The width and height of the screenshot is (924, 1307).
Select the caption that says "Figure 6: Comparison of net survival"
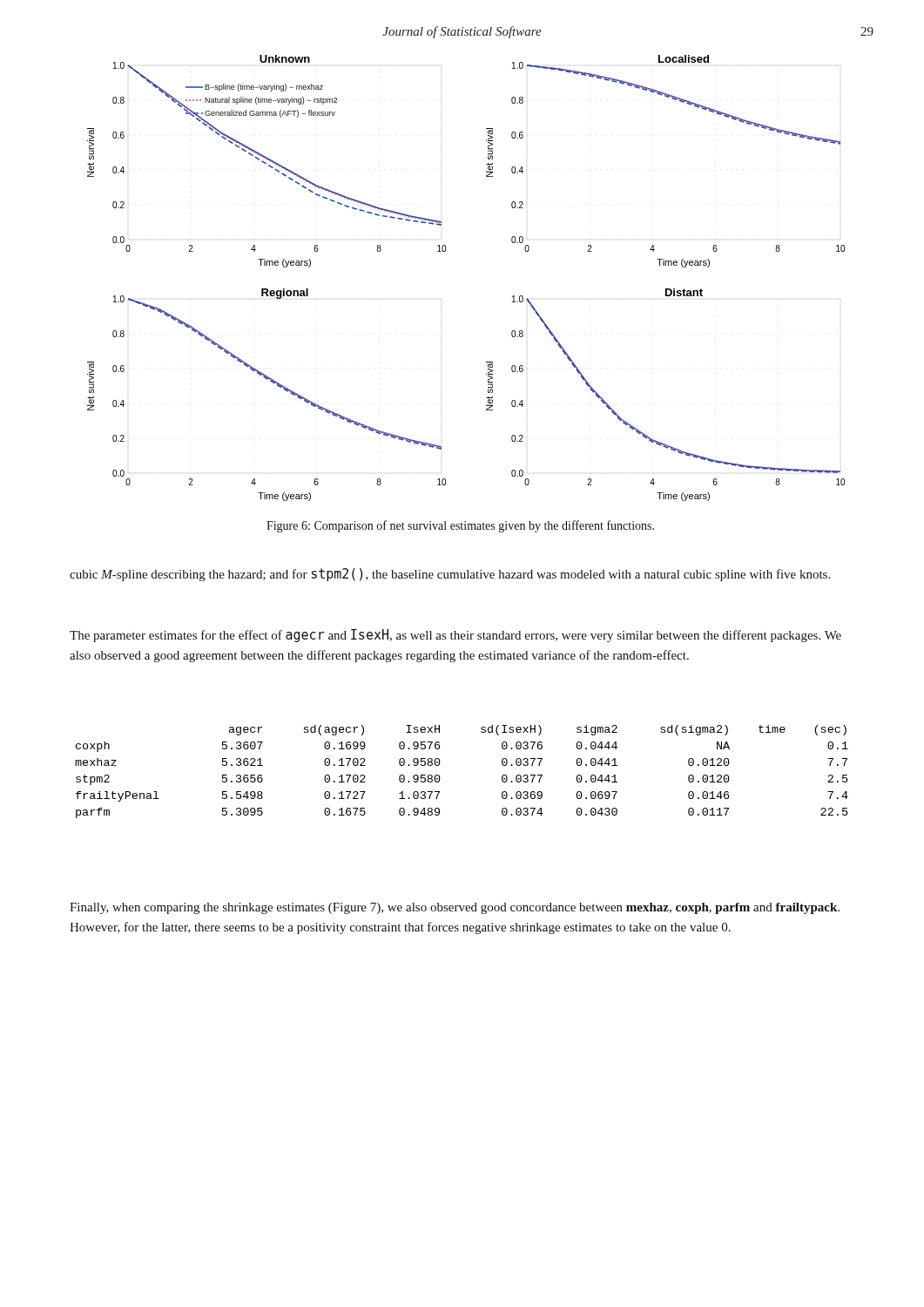tap(461, 526)
